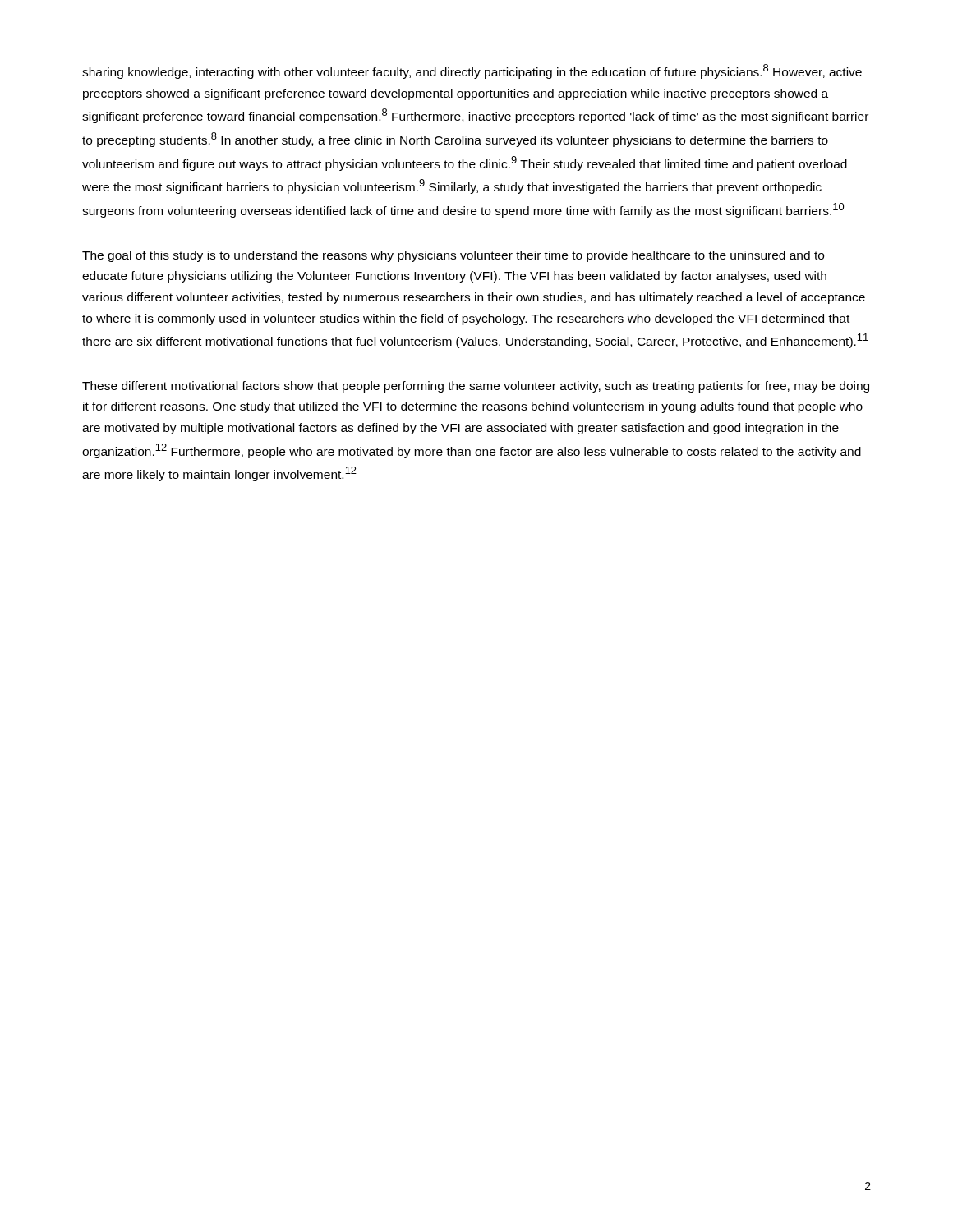The image size is (953, 1232).
Task: Point to the block beginning "These different motivational factors show that people performing"
Action: [476, 430]
